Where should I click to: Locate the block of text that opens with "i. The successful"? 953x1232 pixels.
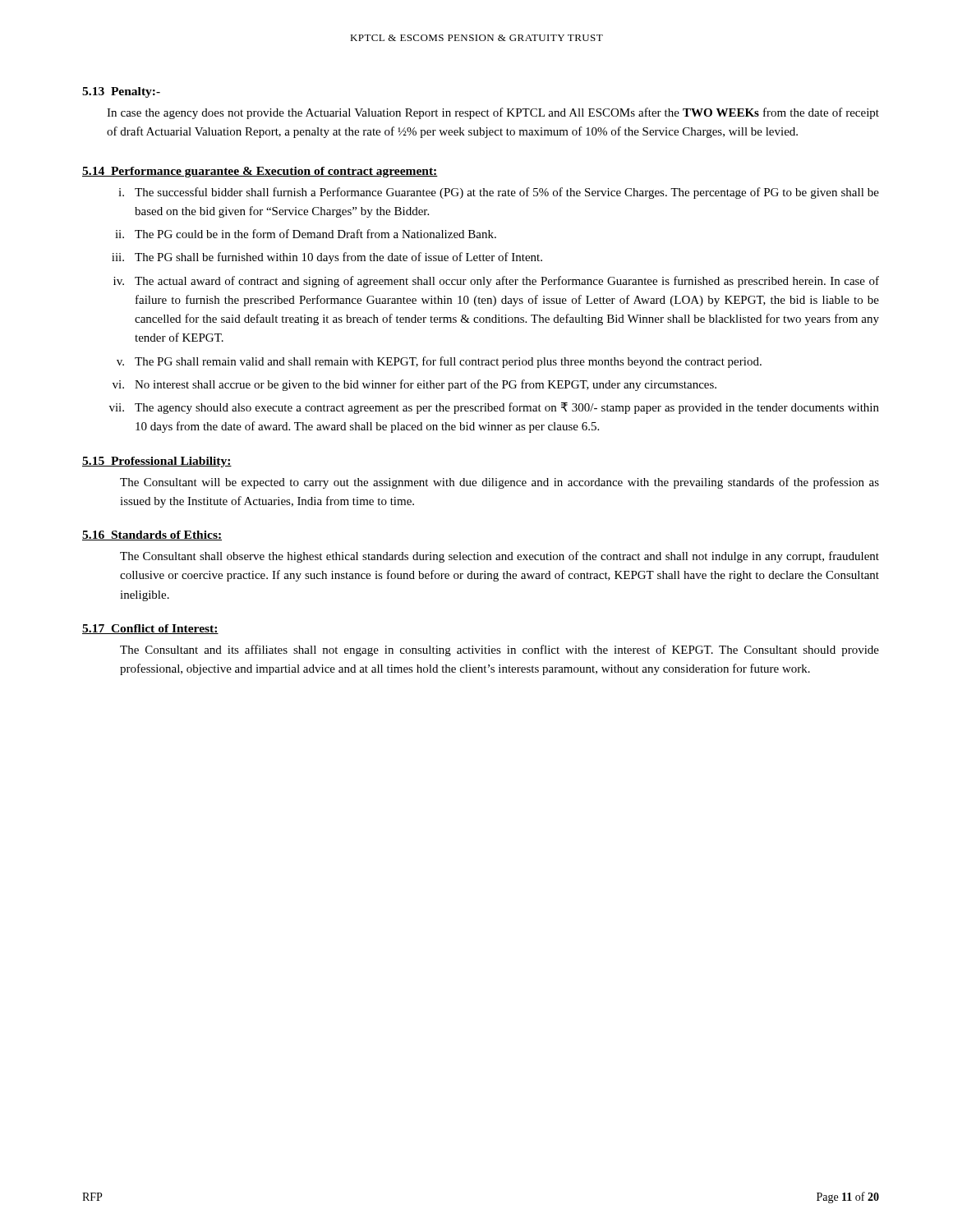point(481,202)
